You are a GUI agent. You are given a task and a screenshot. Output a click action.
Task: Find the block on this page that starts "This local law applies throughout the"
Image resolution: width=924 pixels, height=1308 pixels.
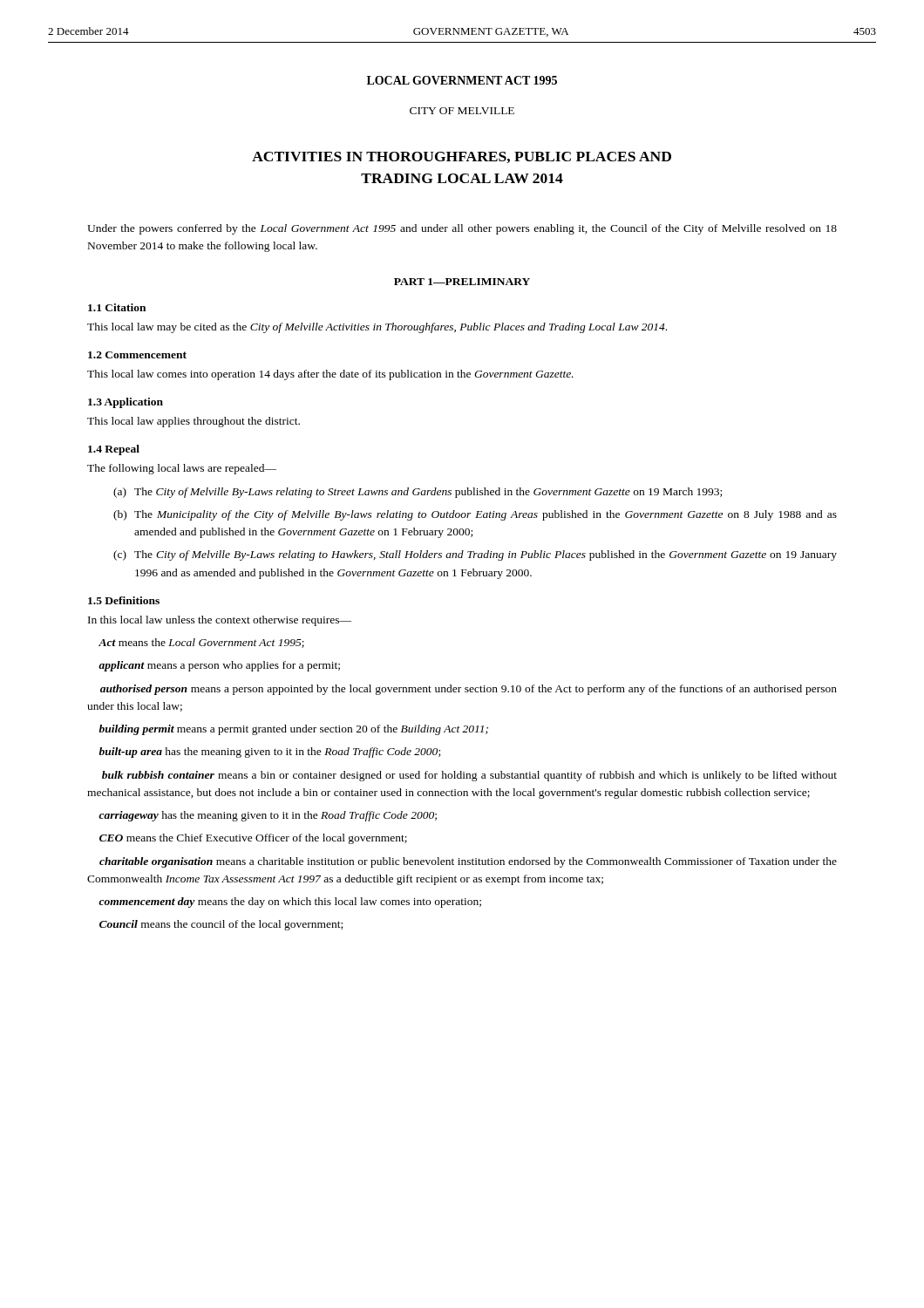(194, 421)
